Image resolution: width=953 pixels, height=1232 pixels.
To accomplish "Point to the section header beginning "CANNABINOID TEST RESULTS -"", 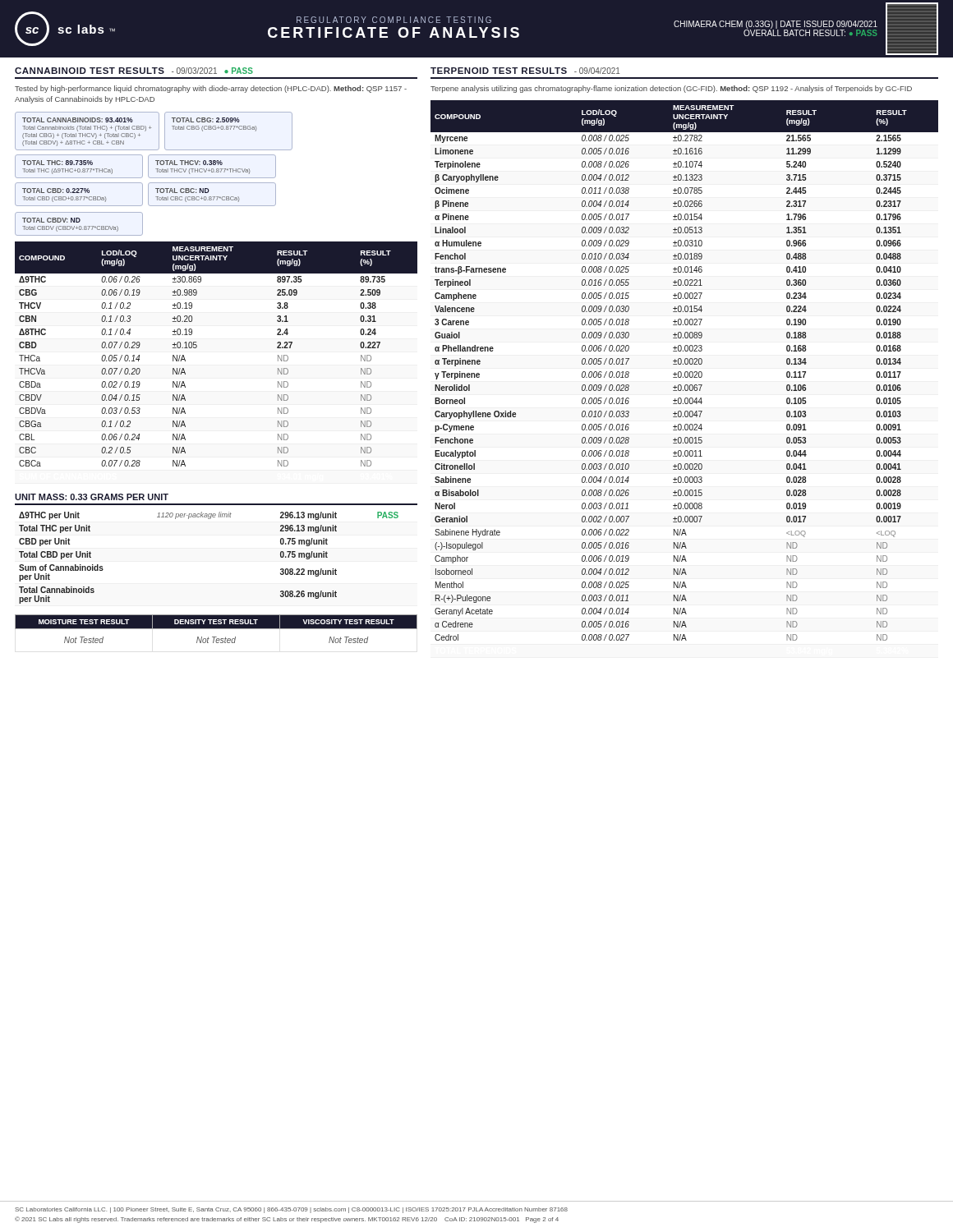I will (x=134, y=71).
